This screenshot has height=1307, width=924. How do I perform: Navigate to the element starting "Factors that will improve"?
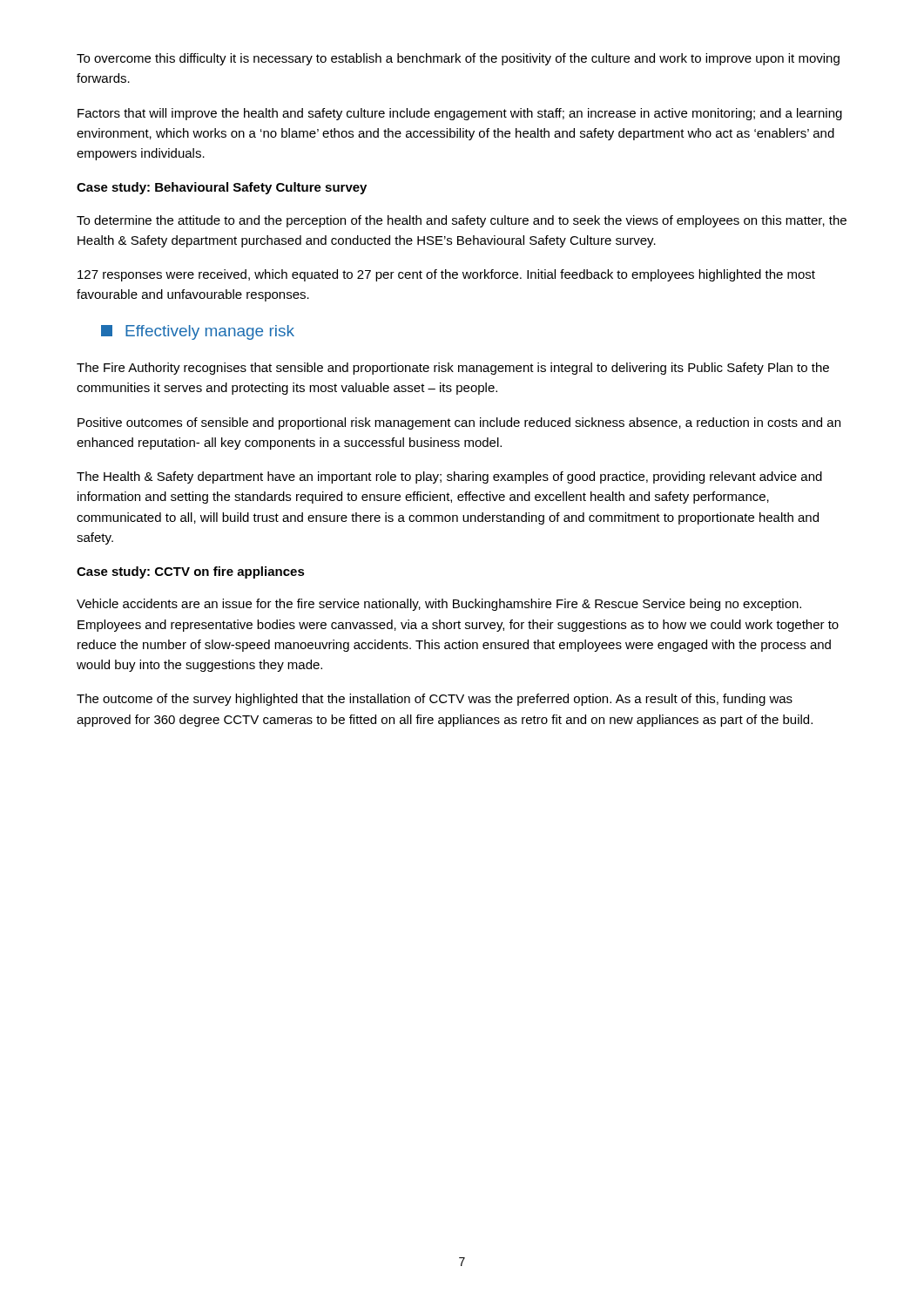(462, 133)
